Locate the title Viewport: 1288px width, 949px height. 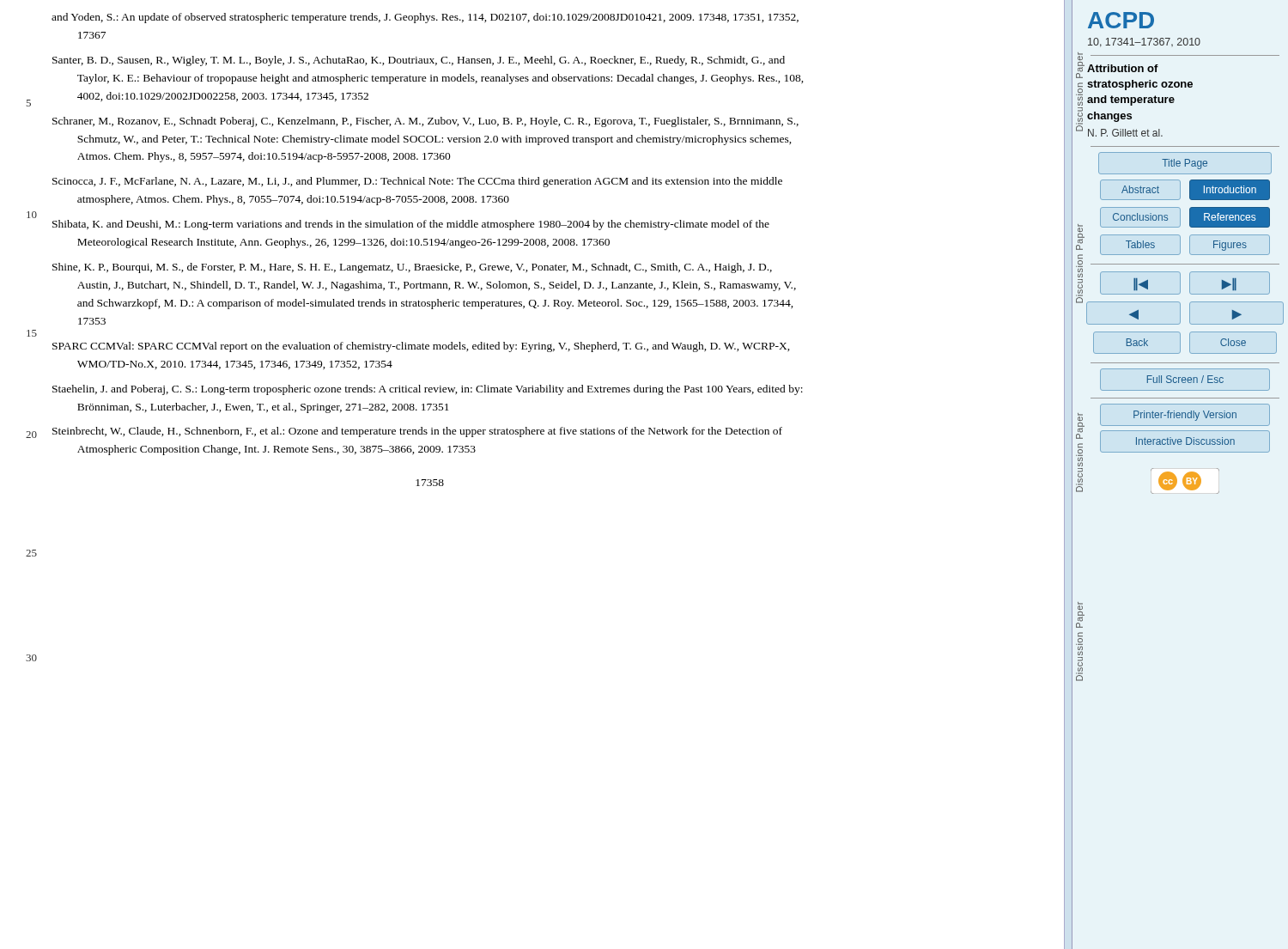coord(1121,20)
